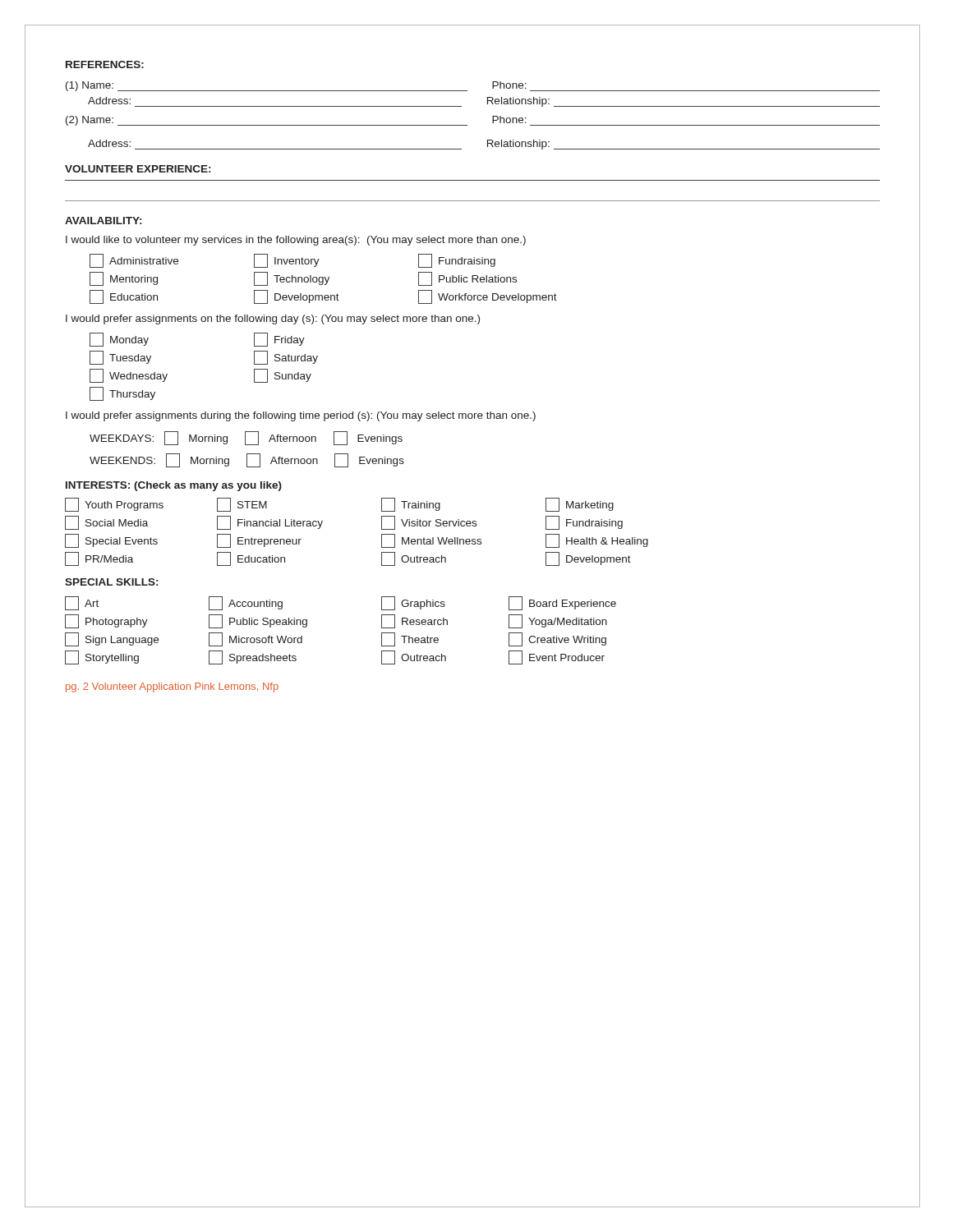Select the list item that says "Event Producer"
The image size is (953, 1232).
[x=557, y=657]
